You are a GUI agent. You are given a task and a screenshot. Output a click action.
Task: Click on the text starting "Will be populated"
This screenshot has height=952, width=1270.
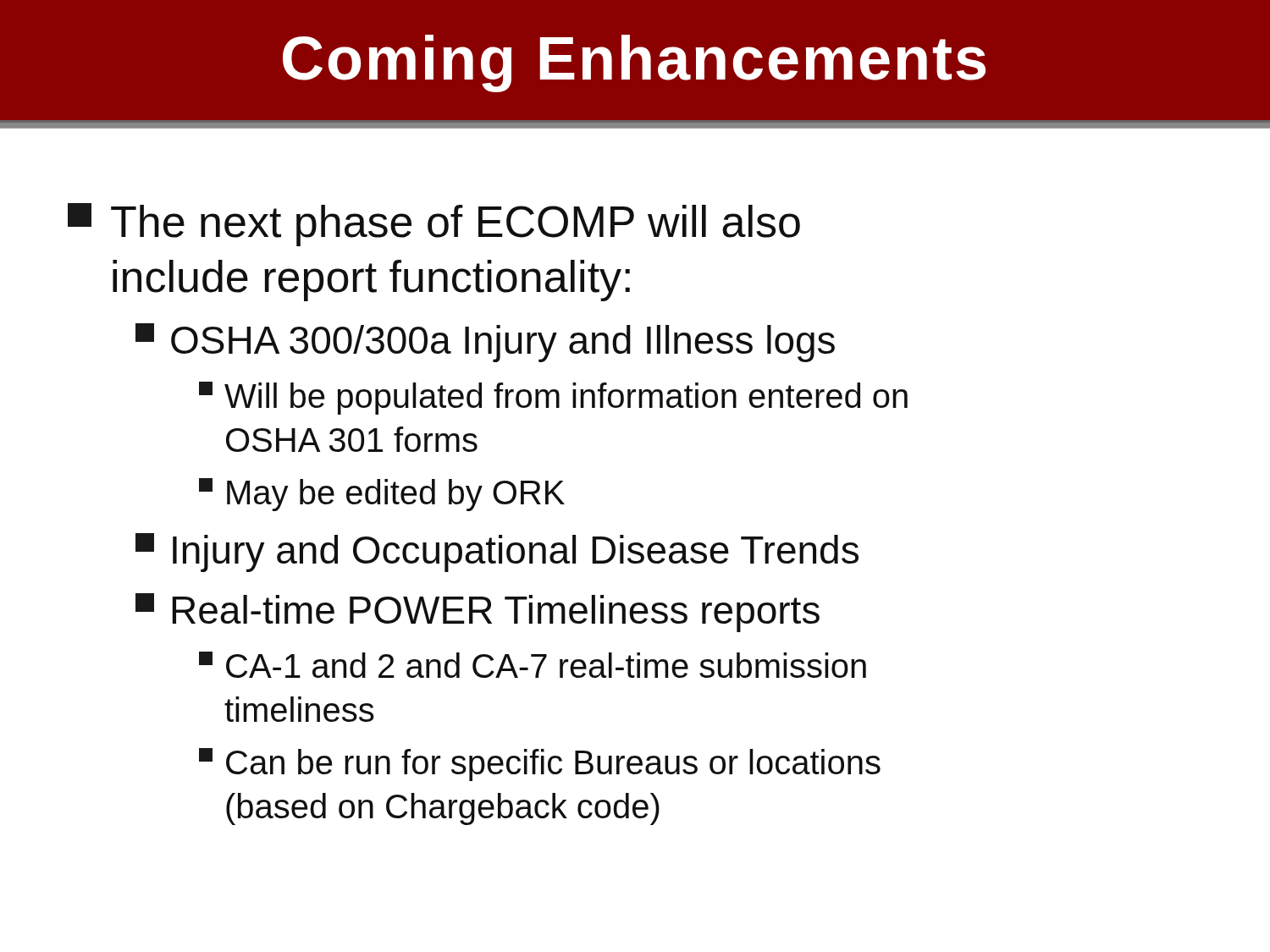point(554,418)
